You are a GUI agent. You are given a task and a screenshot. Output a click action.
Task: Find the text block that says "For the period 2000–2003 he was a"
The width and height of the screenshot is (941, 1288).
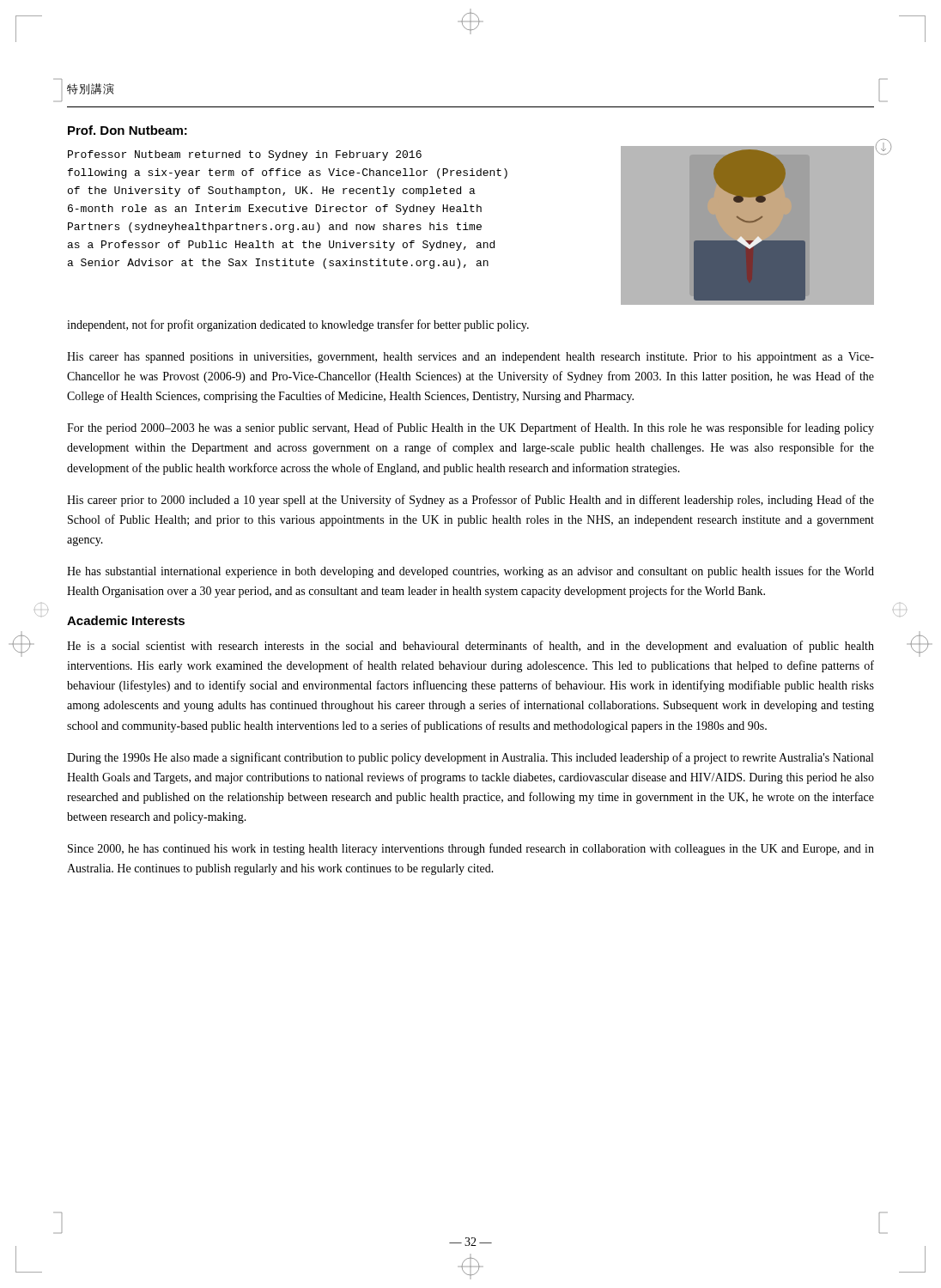(470, 448)
